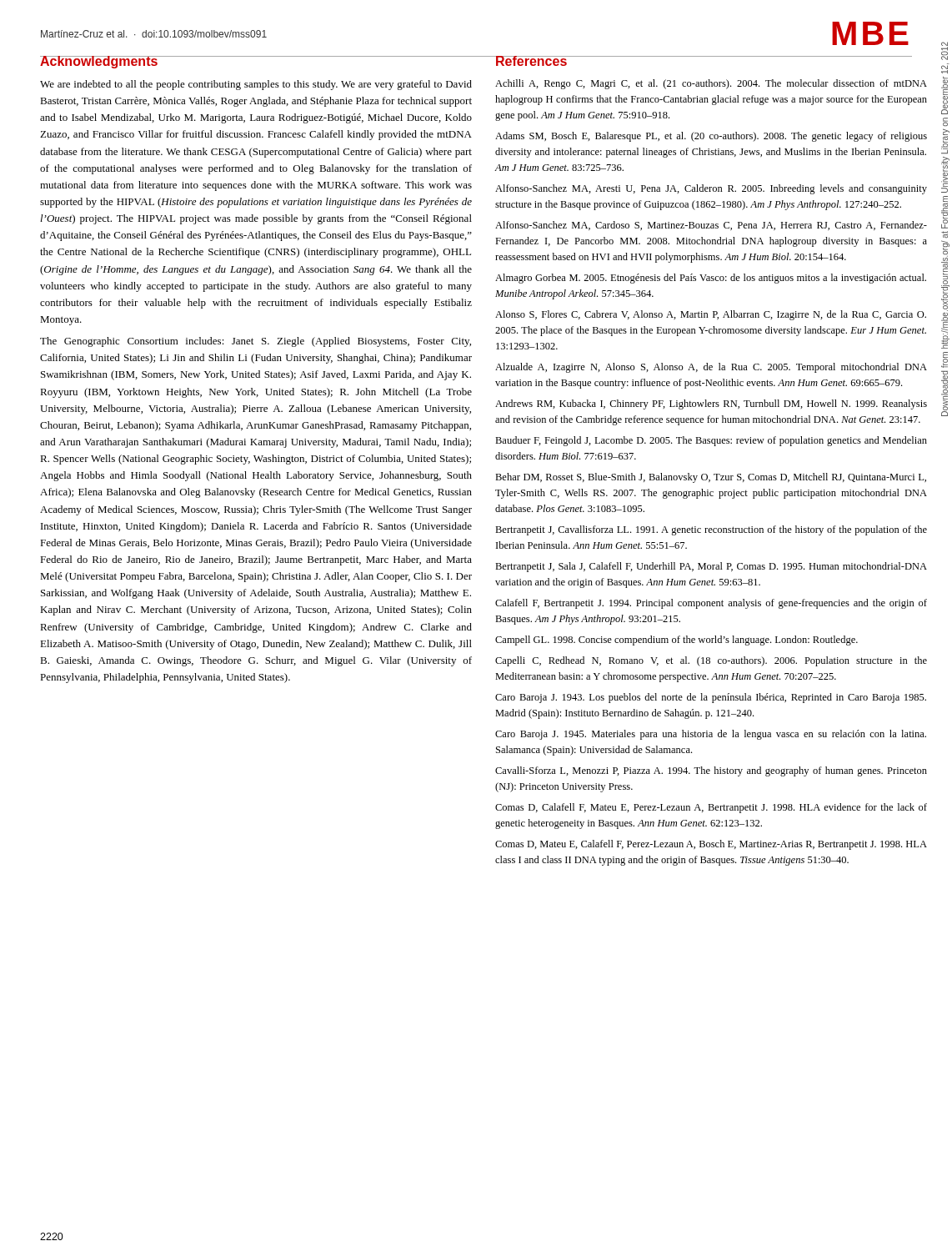Find the block on this page that starts "Bertranpetit J, Cavallisforza LL. 1991. A genetic"
The image size is (952, 1251).
point(711,538)
